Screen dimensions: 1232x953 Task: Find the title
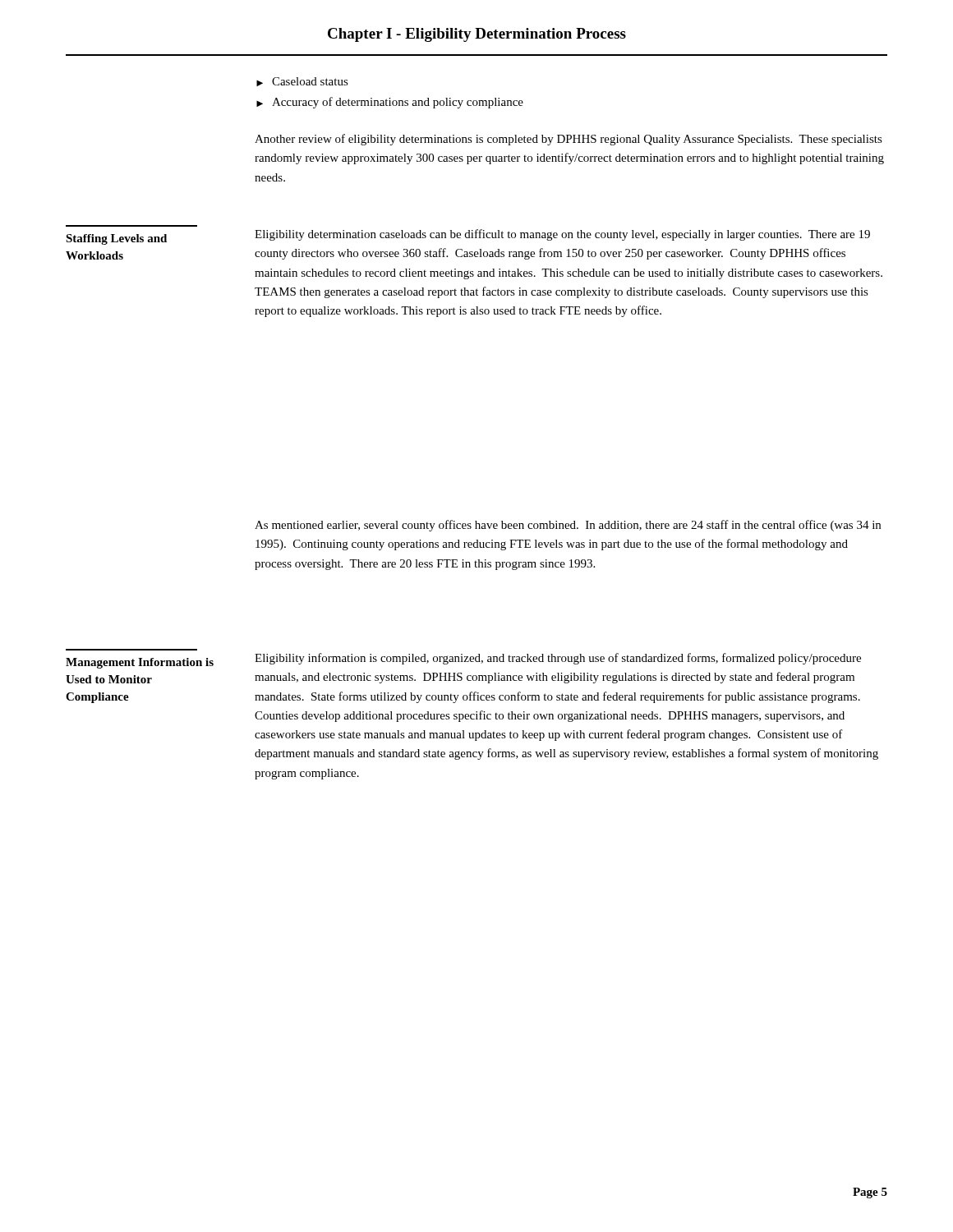[476, 33]
